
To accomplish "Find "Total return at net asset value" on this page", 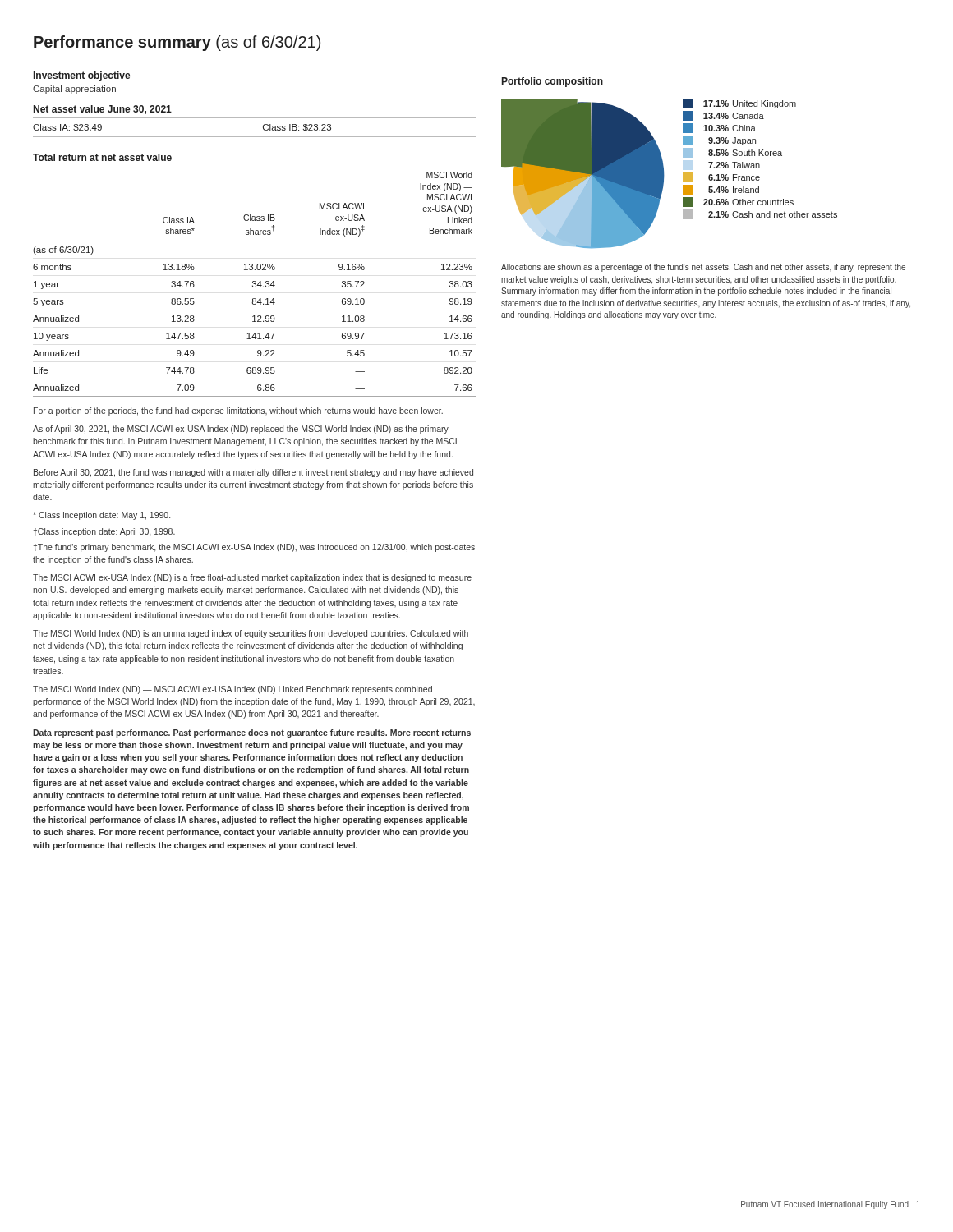I will tap(102, 158).
